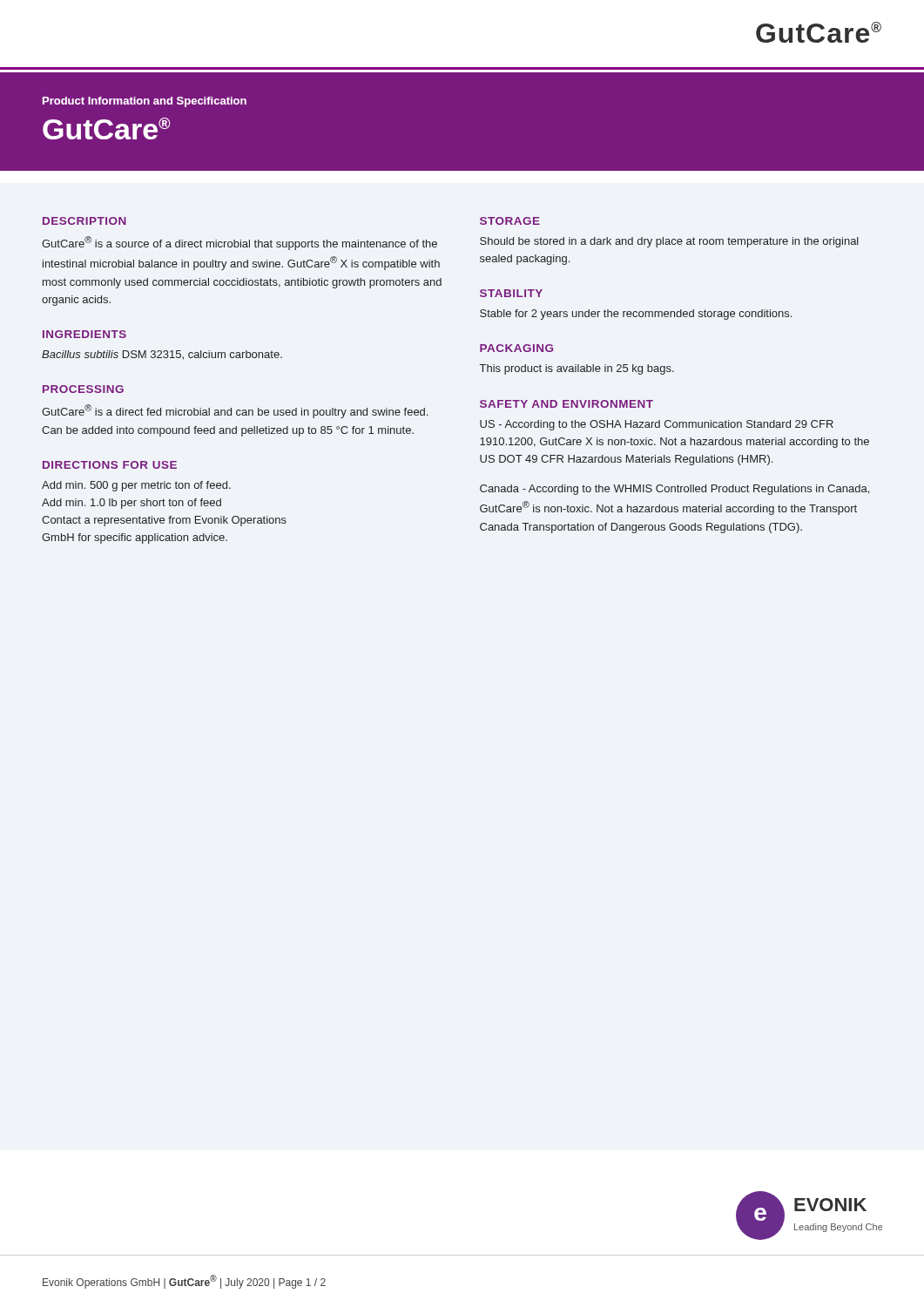This screenshot has height=1307, width=924.
Task: Where is the passage that starts "Add min. 1.0 lb"?
Action: (x=132, y=502)
